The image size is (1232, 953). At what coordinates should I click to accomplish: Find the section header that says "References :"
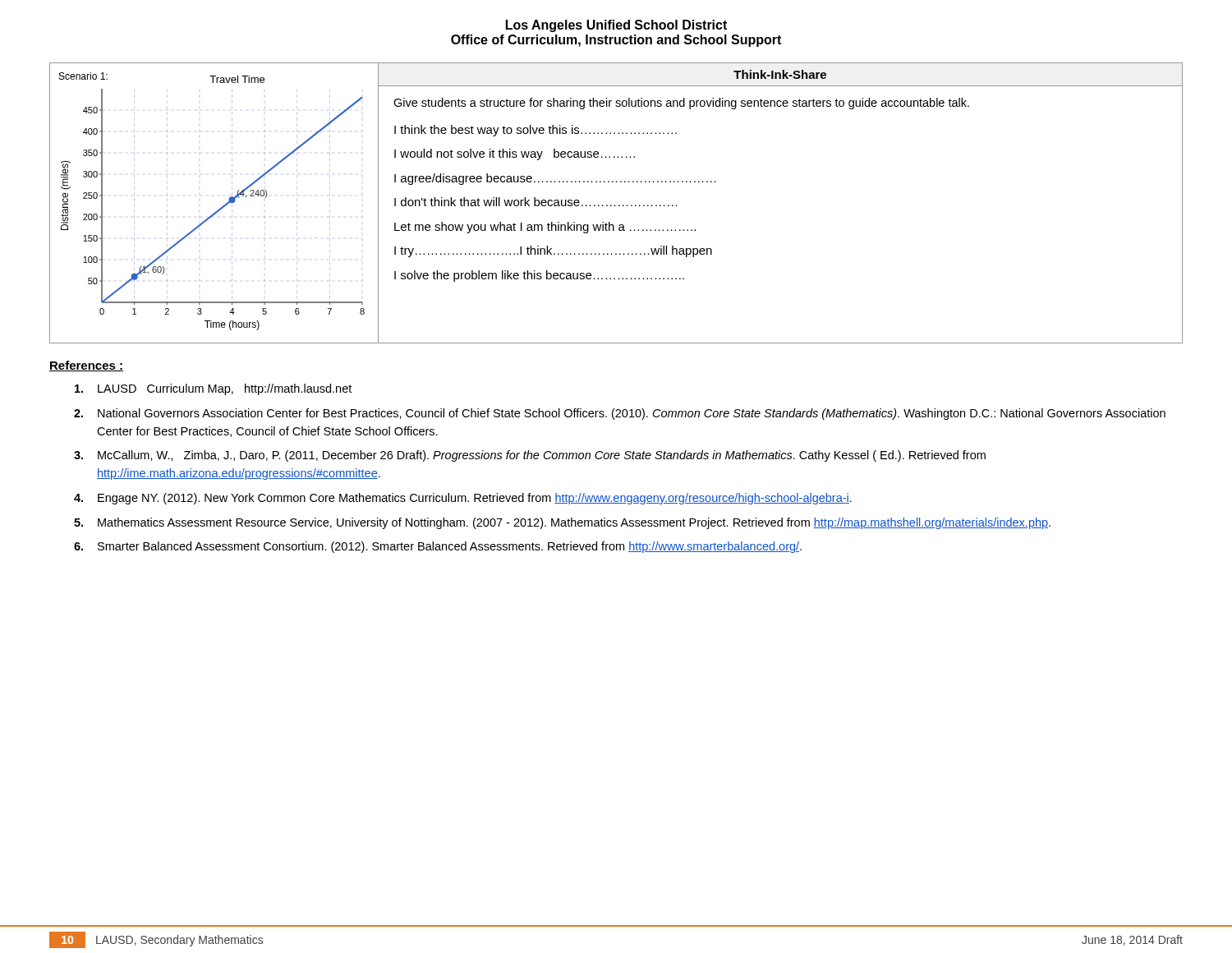pyautogui.click(x=86, y=365)
